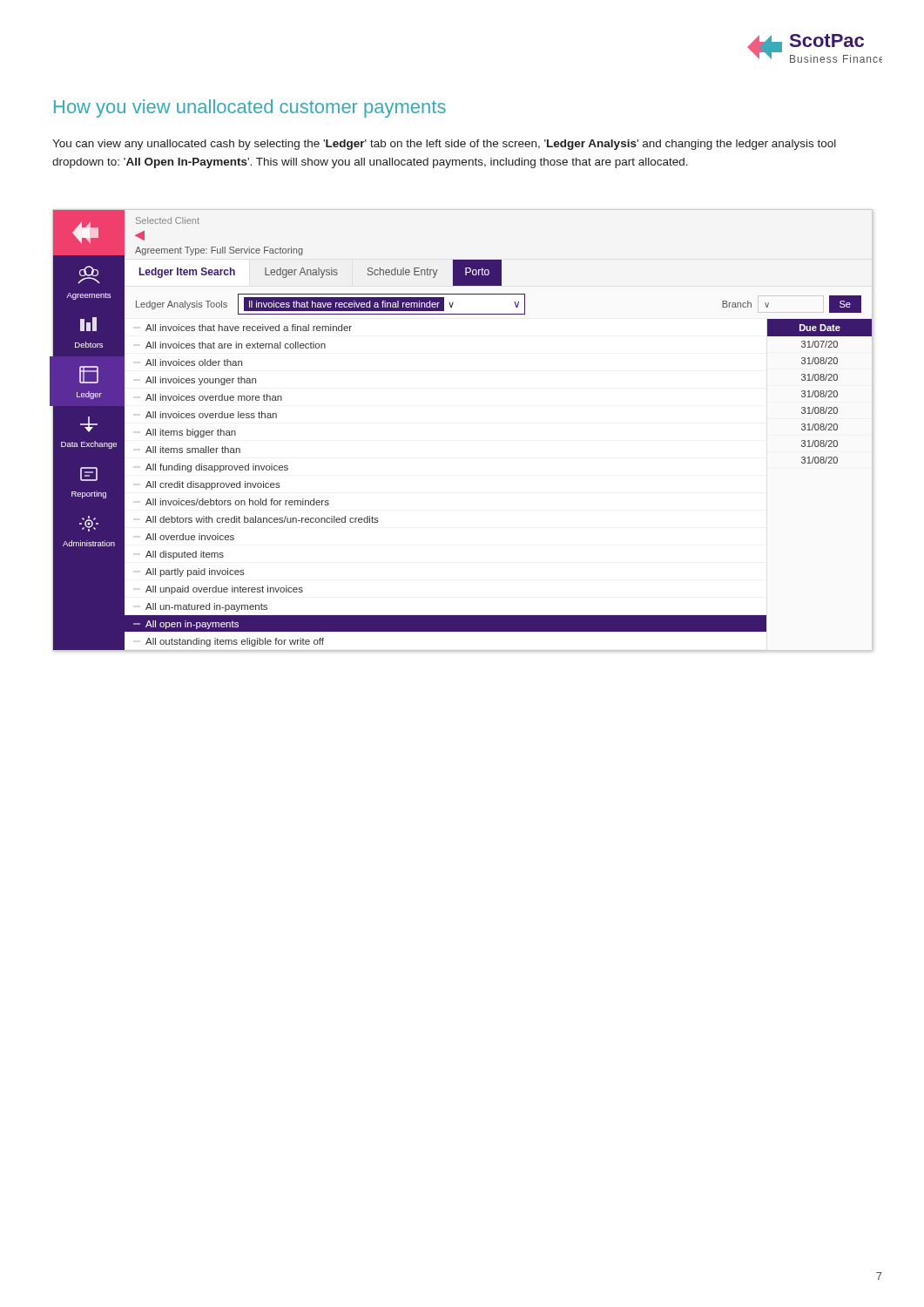
Task: Find the text block containing "You can view any unallocated"
Action: click(444, 152)
